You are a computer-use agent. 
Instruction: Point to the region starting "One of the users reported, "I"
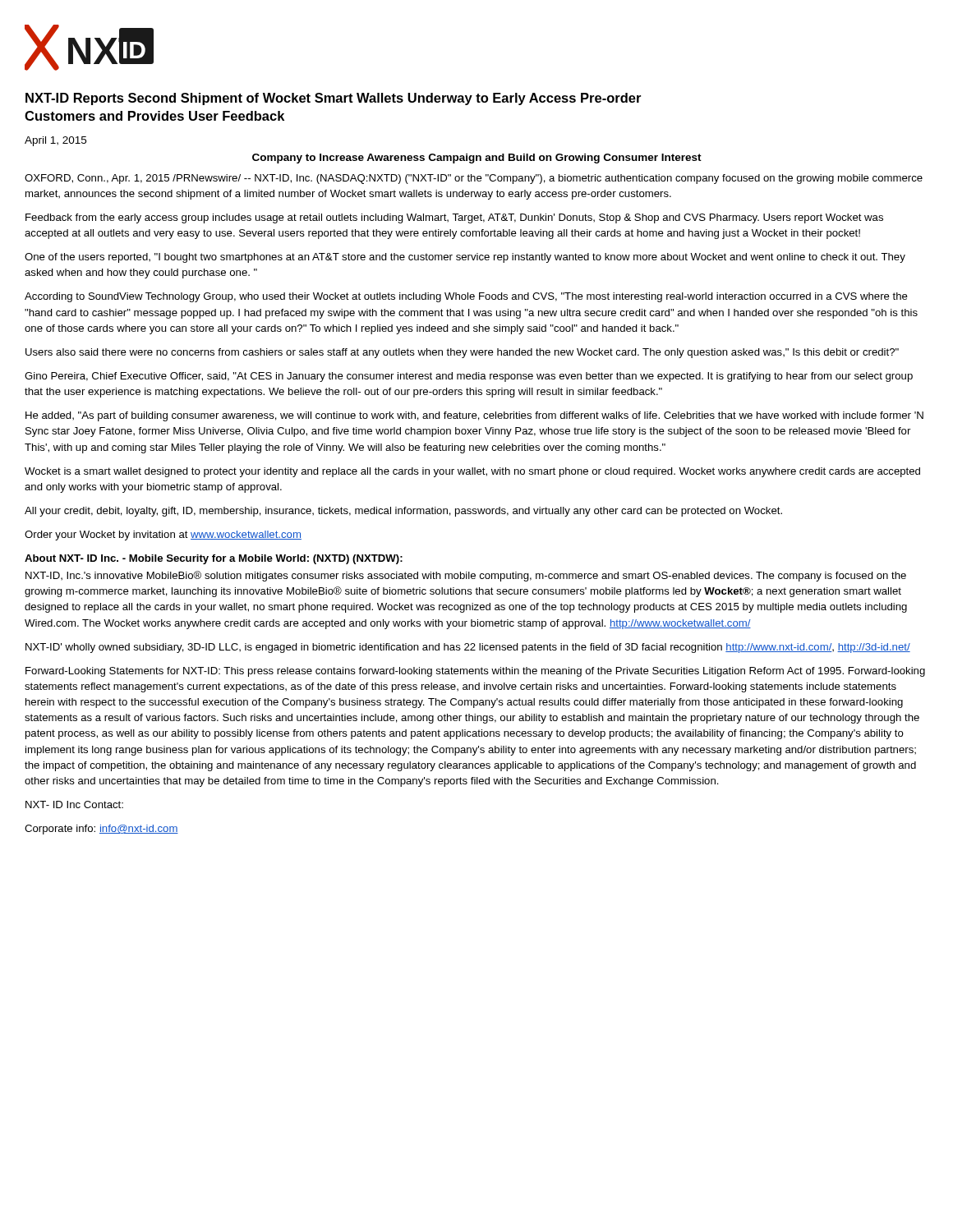(x=465, y=265)
